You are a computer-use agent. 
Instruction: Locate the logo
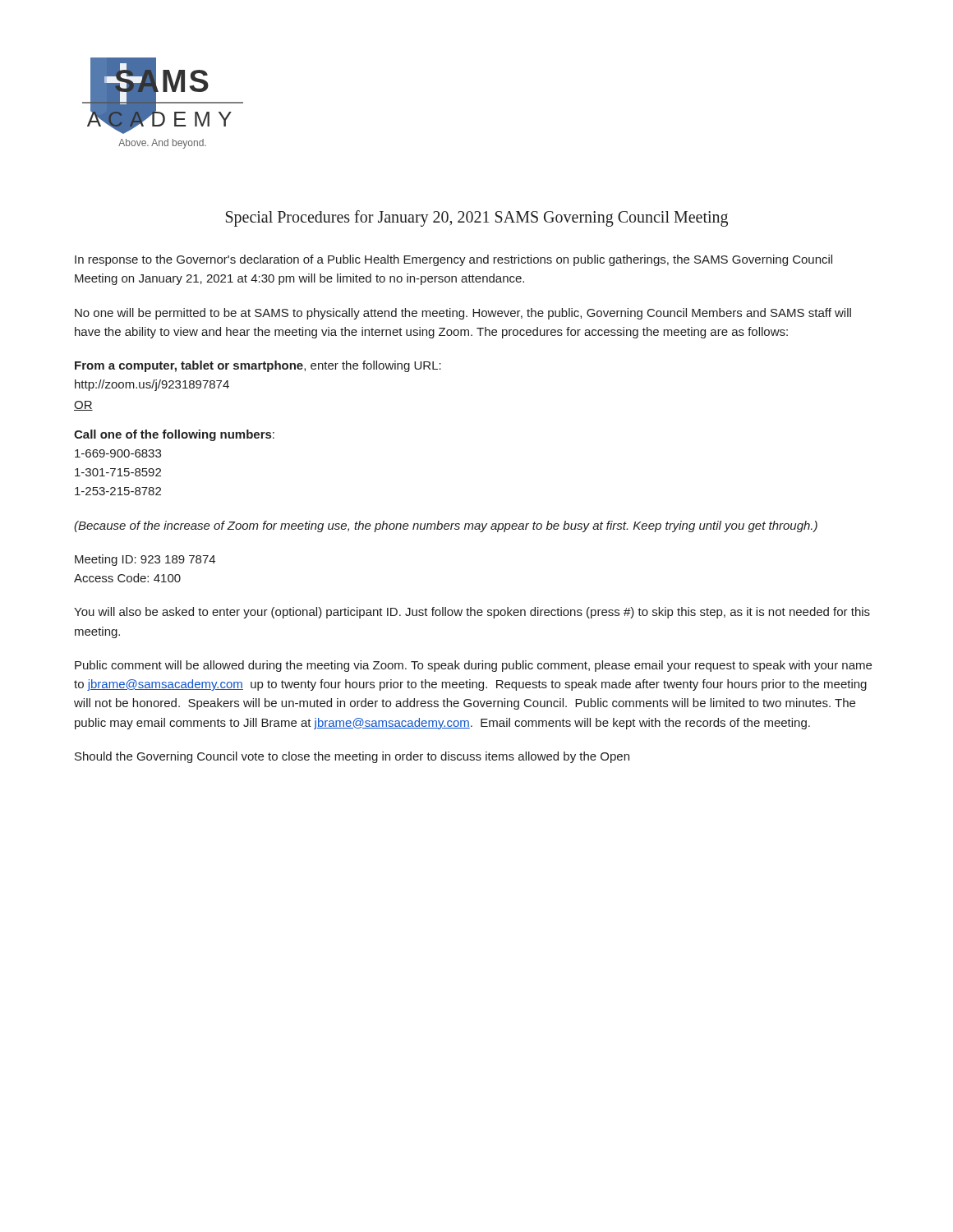(476, 104)
